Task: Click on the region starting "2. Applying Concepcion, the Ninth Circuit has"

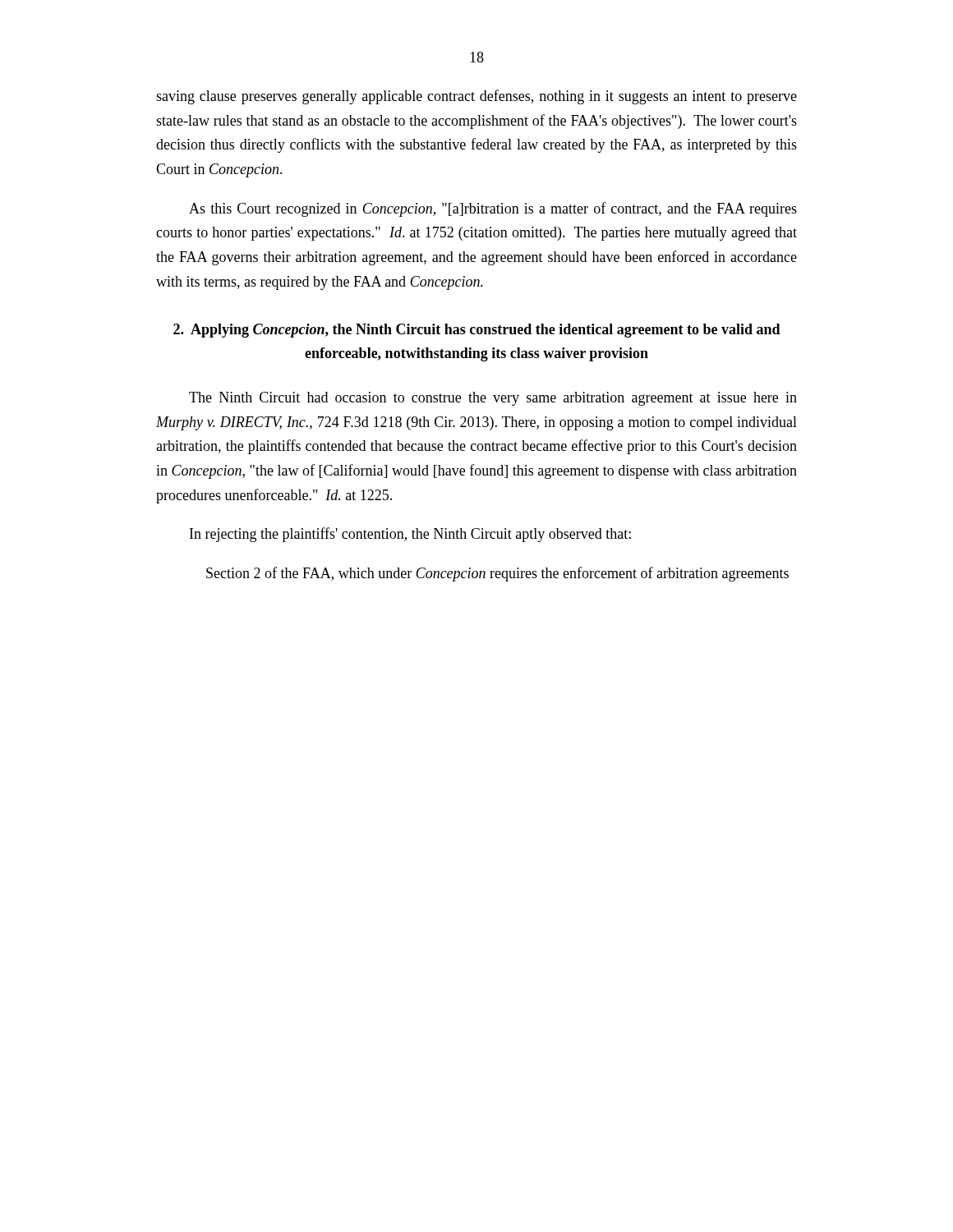Action: pos(476,341)
